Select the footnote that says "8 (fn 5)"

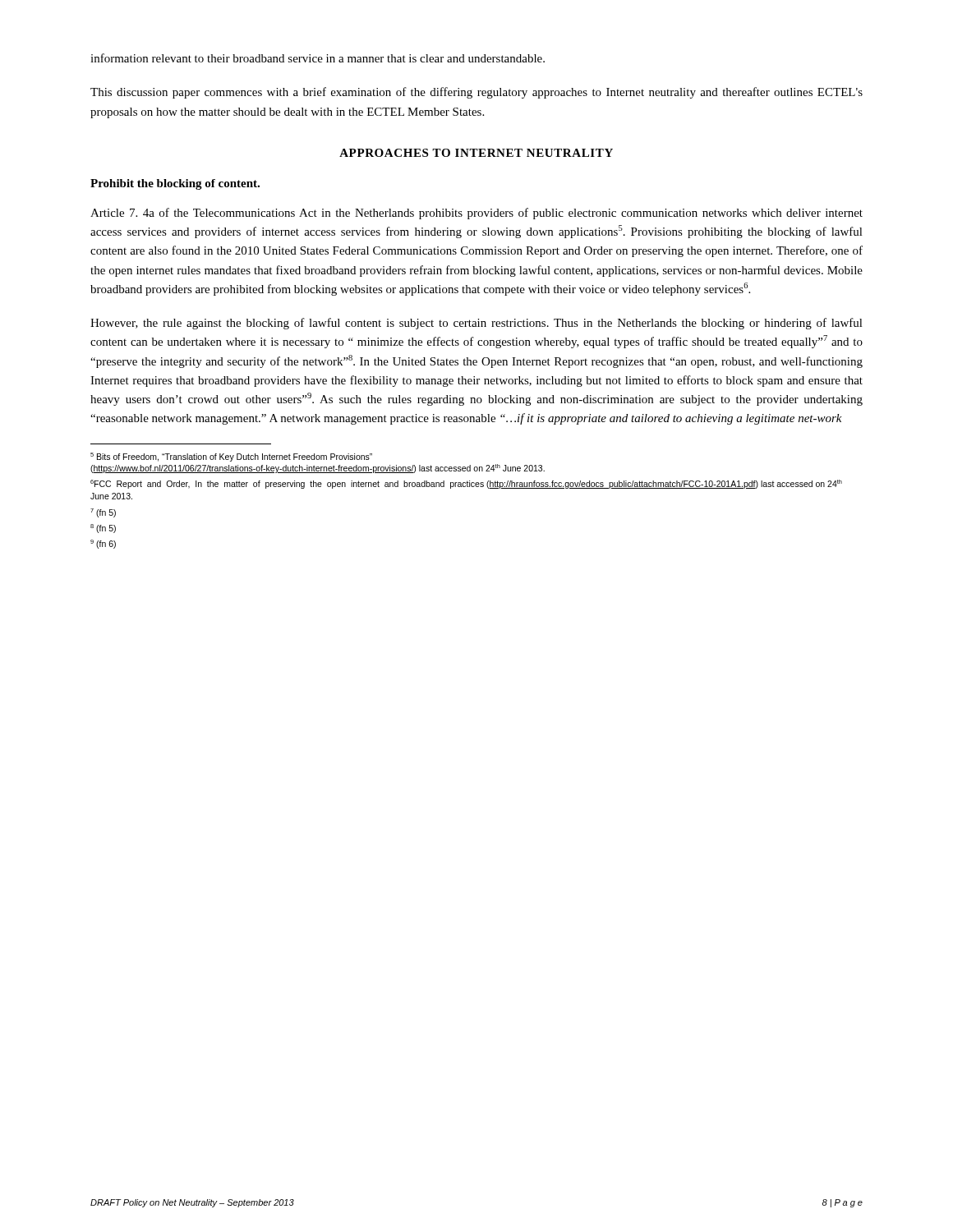(103, 528)
